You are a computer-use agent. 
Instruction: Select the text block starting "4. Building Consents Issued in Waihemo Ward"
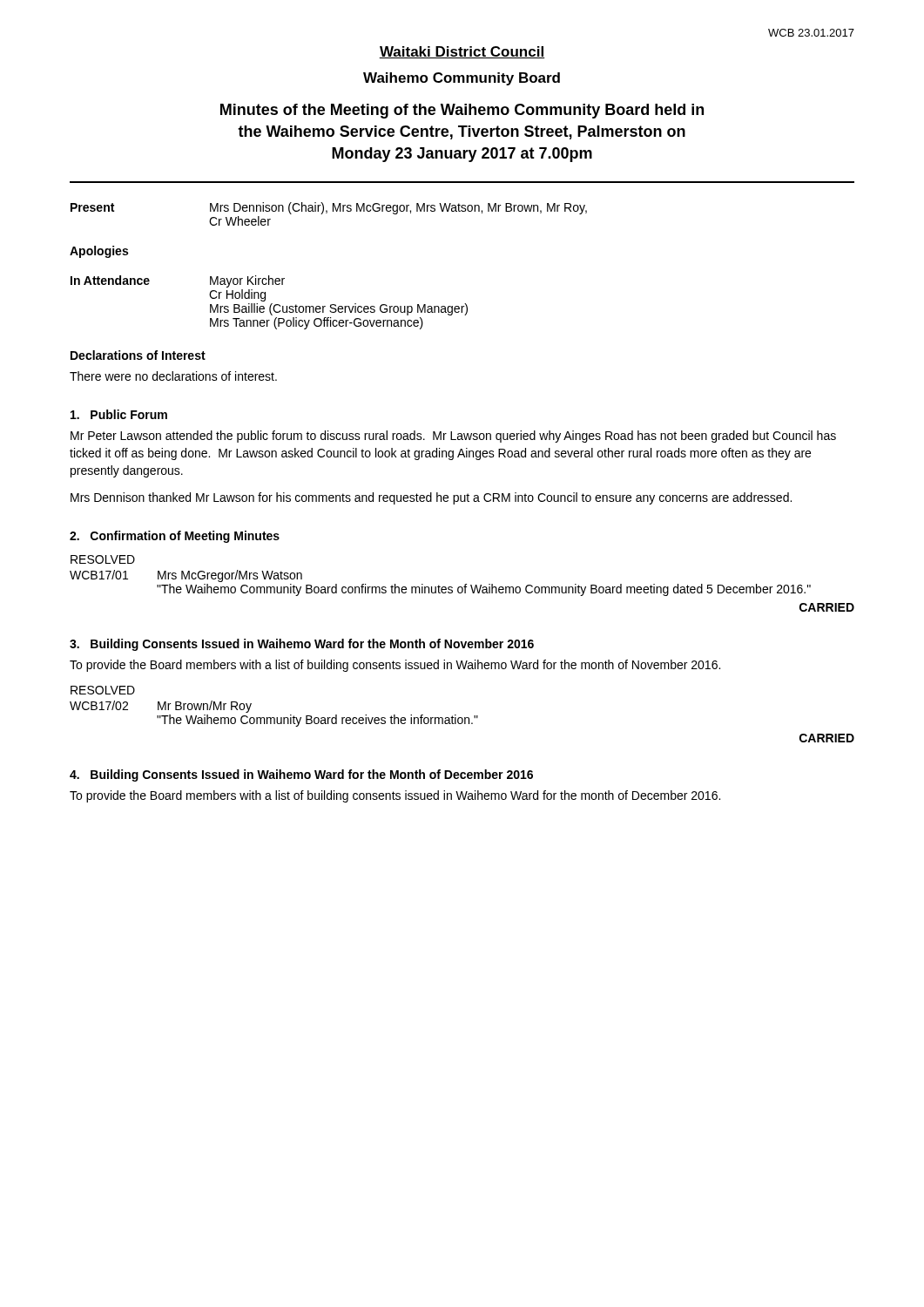tap(302, 775)
